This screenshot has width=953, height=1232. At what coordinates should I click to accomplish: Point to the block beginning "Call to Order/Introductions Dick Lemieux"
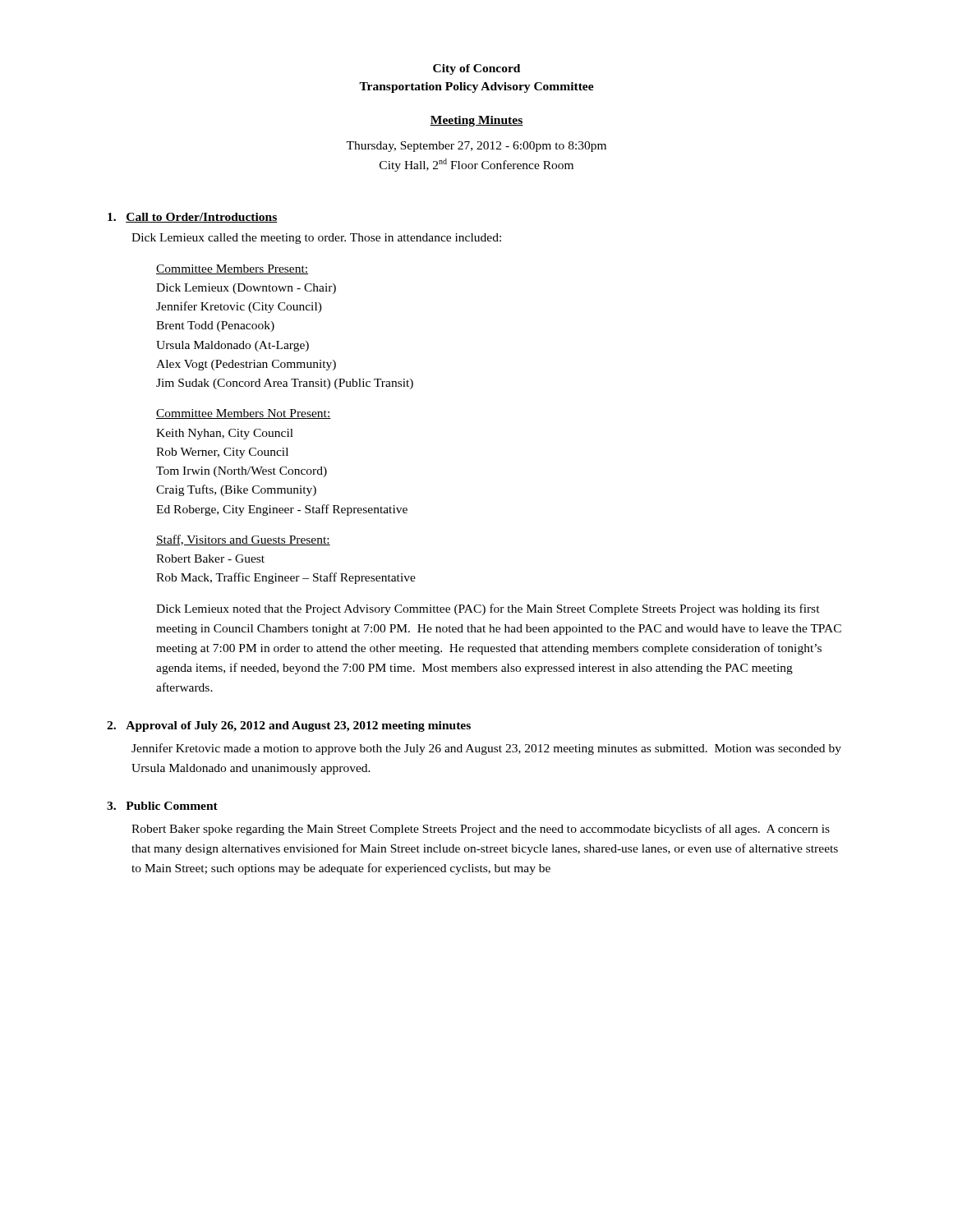coord(476,227)
